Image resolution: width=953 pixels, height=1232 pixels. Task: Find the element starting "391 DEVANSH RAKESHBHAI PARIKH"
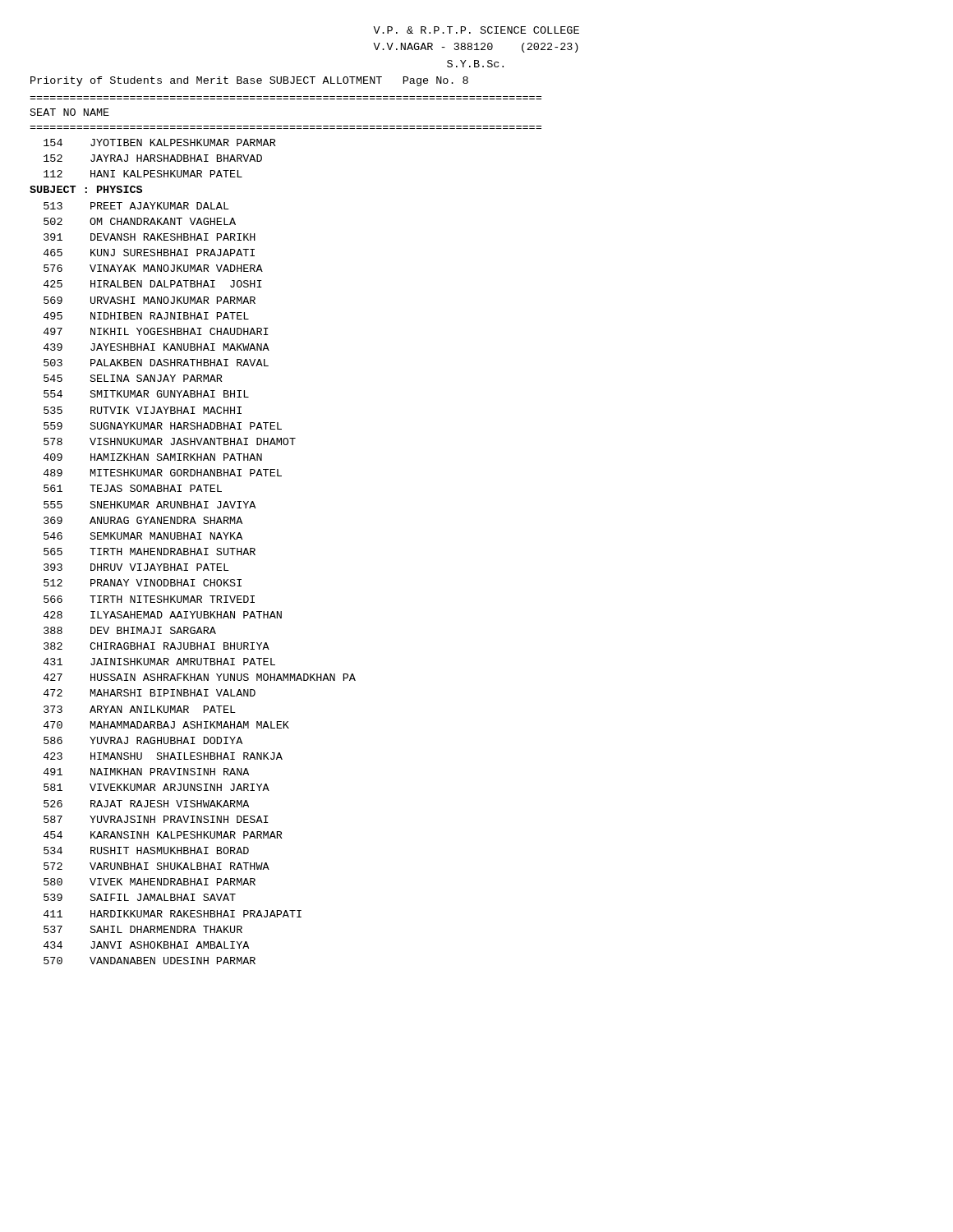point(143,238)
